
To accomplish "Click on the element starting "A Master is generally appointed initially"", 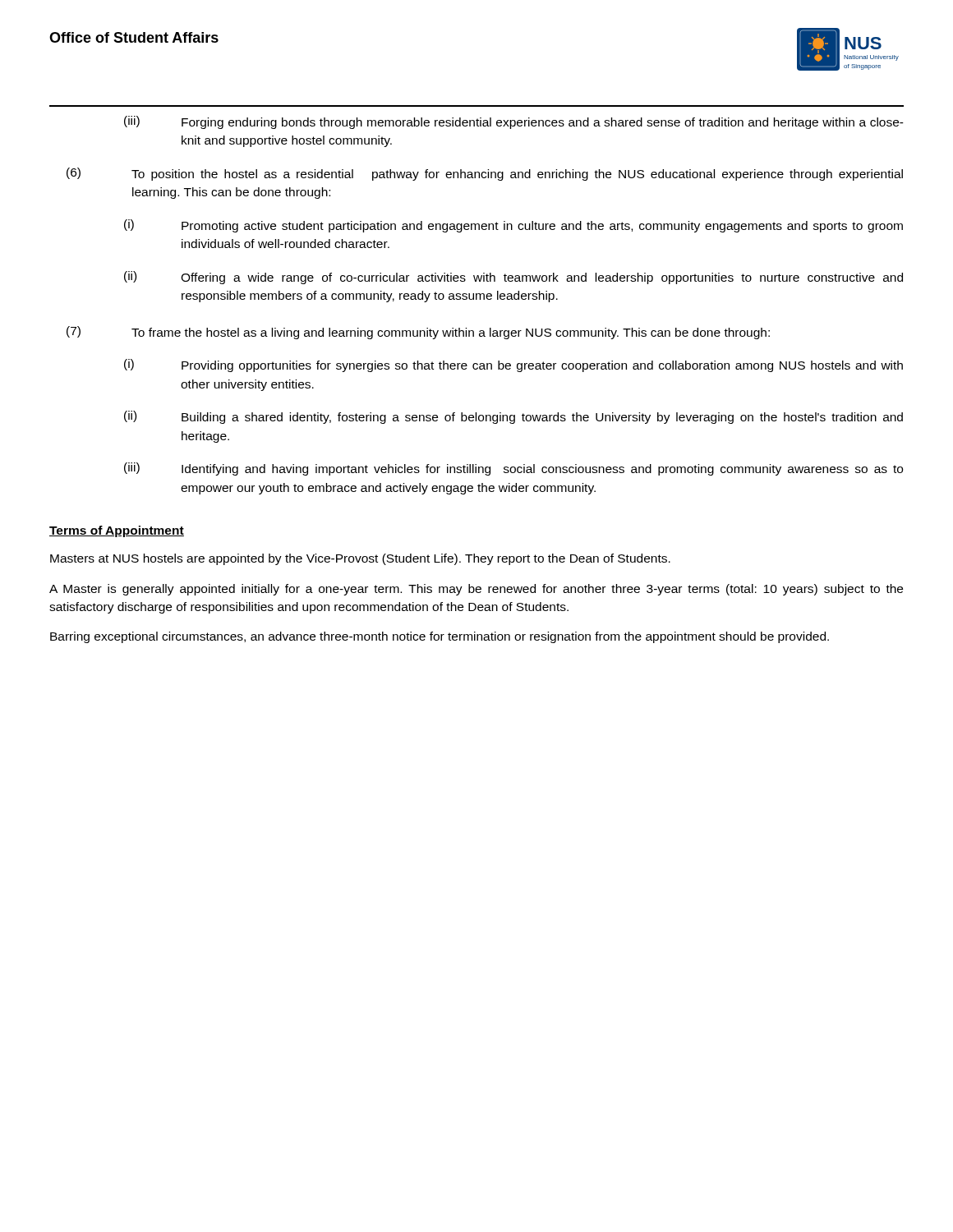I will click(x=476, y=597).
